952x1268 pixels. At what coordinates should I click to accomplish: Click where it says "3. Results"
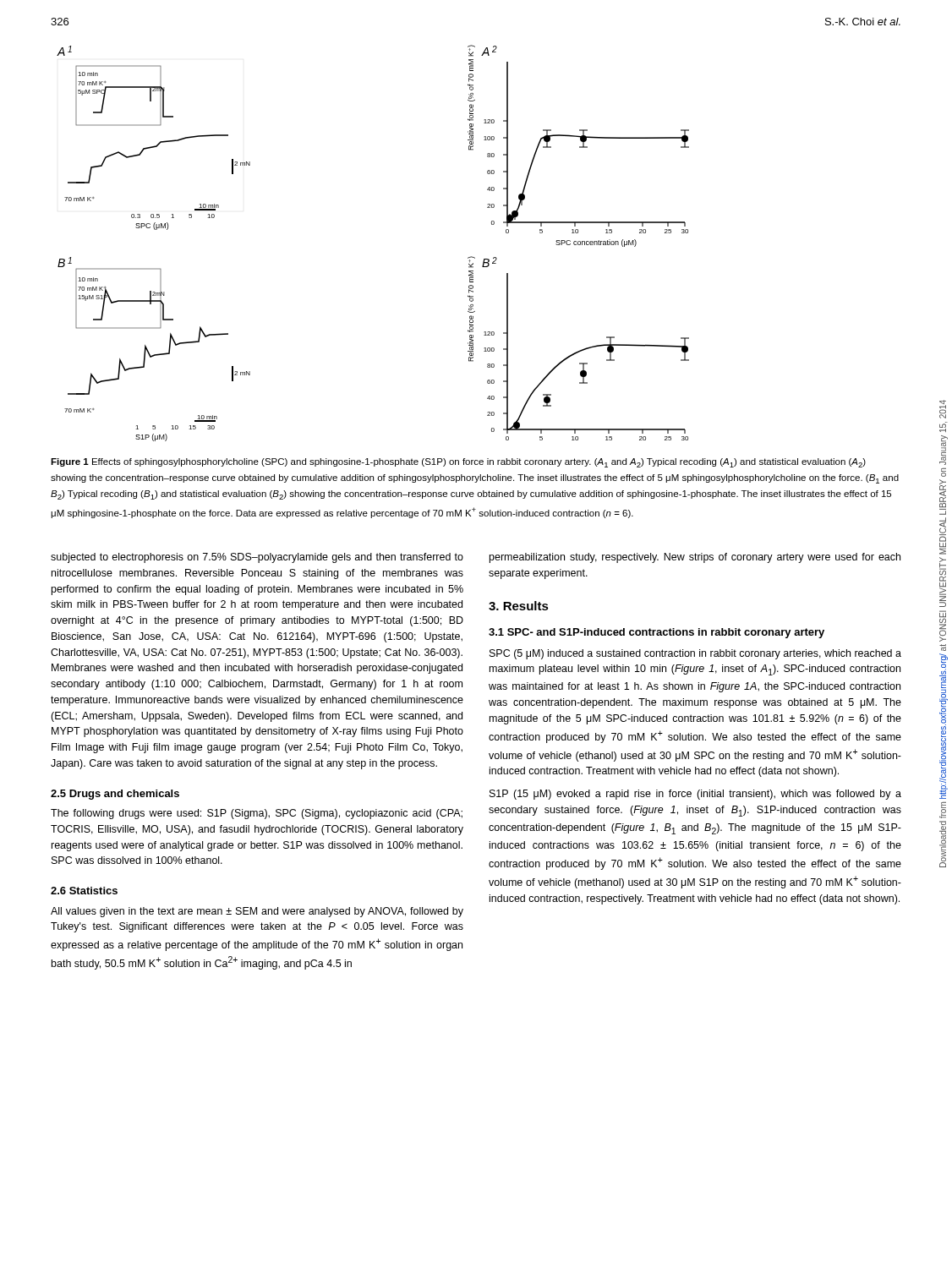(519, 605)
